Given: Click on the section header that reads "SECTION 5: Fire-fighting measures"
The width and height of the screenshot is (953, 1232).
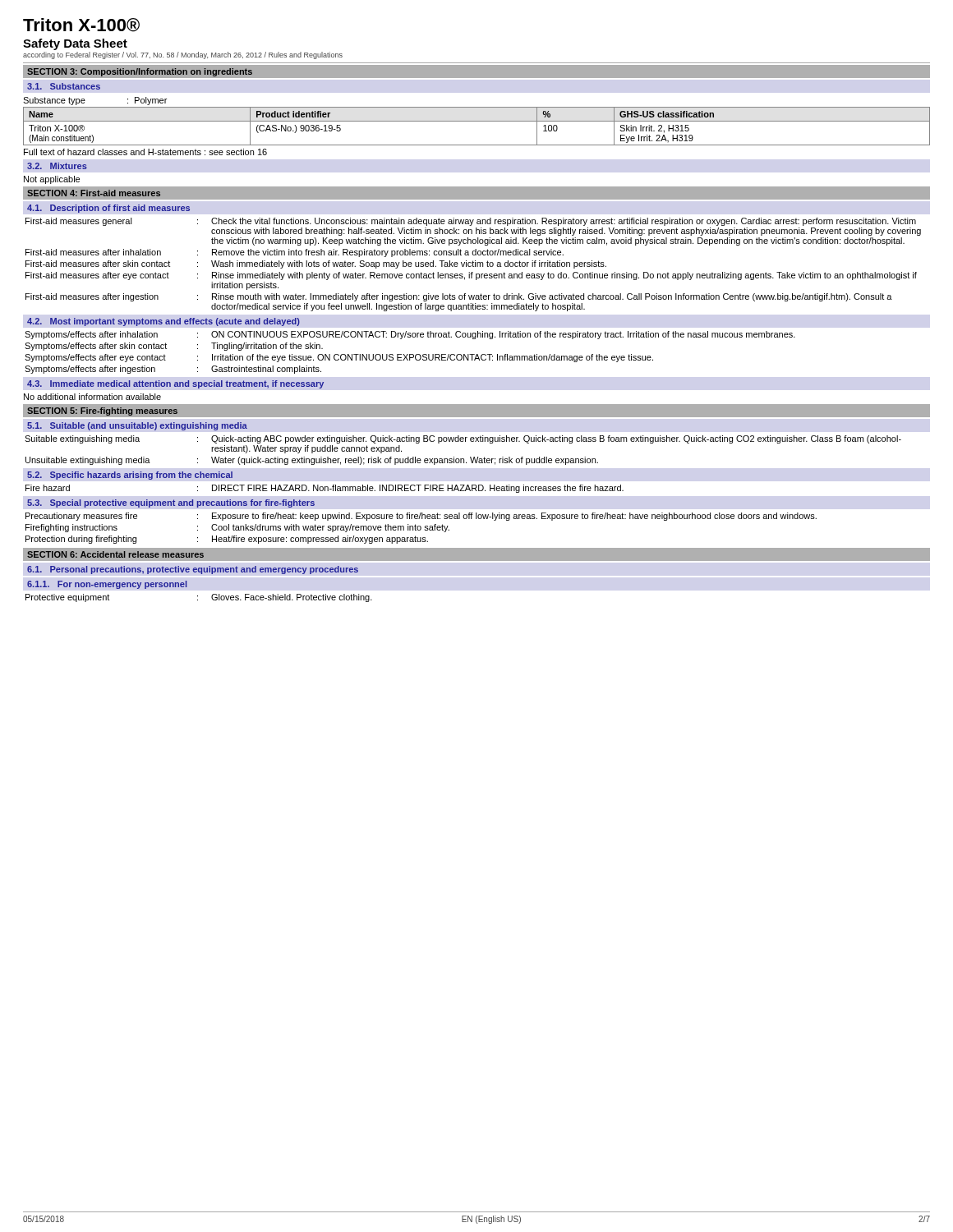Looking at the screenshot, I should coord(102,411).
